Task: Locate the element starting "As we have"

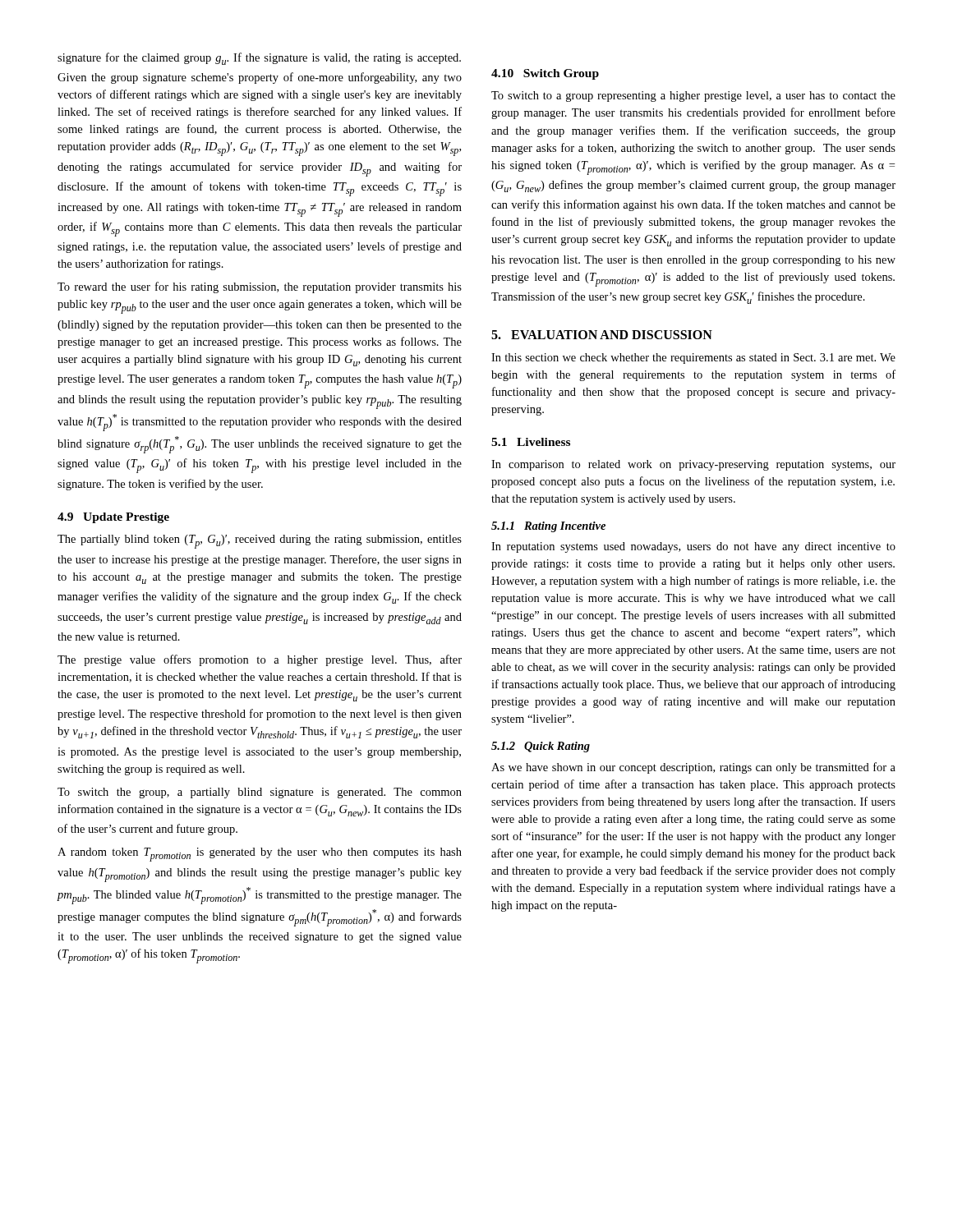Action: click(693, 836)
